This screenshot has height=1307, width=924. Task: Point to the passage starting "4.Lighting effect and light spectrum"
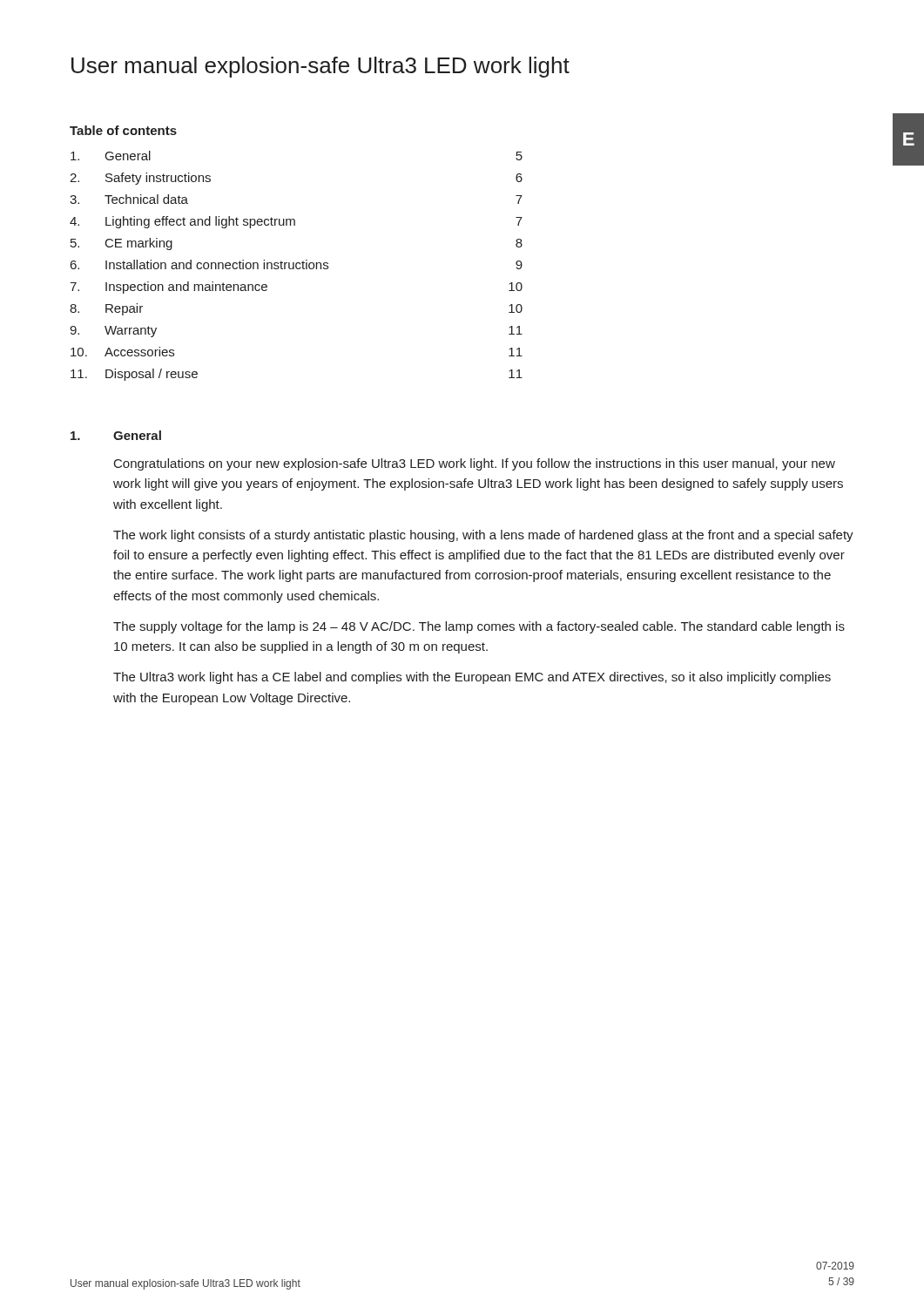tap(296, 221)
